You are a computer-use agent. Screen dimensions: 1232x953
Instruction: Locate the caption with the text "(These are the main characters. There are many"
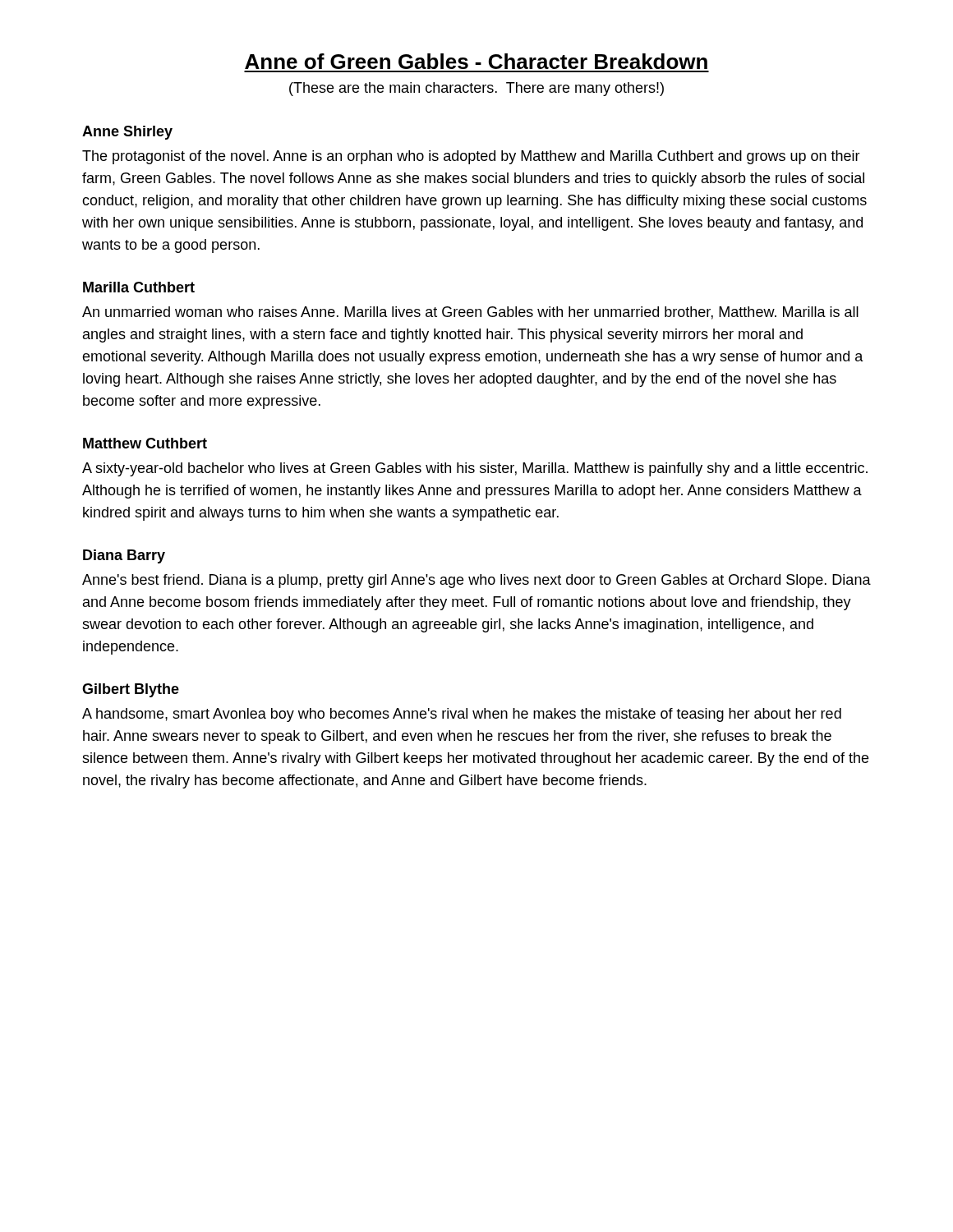[476, 88]
